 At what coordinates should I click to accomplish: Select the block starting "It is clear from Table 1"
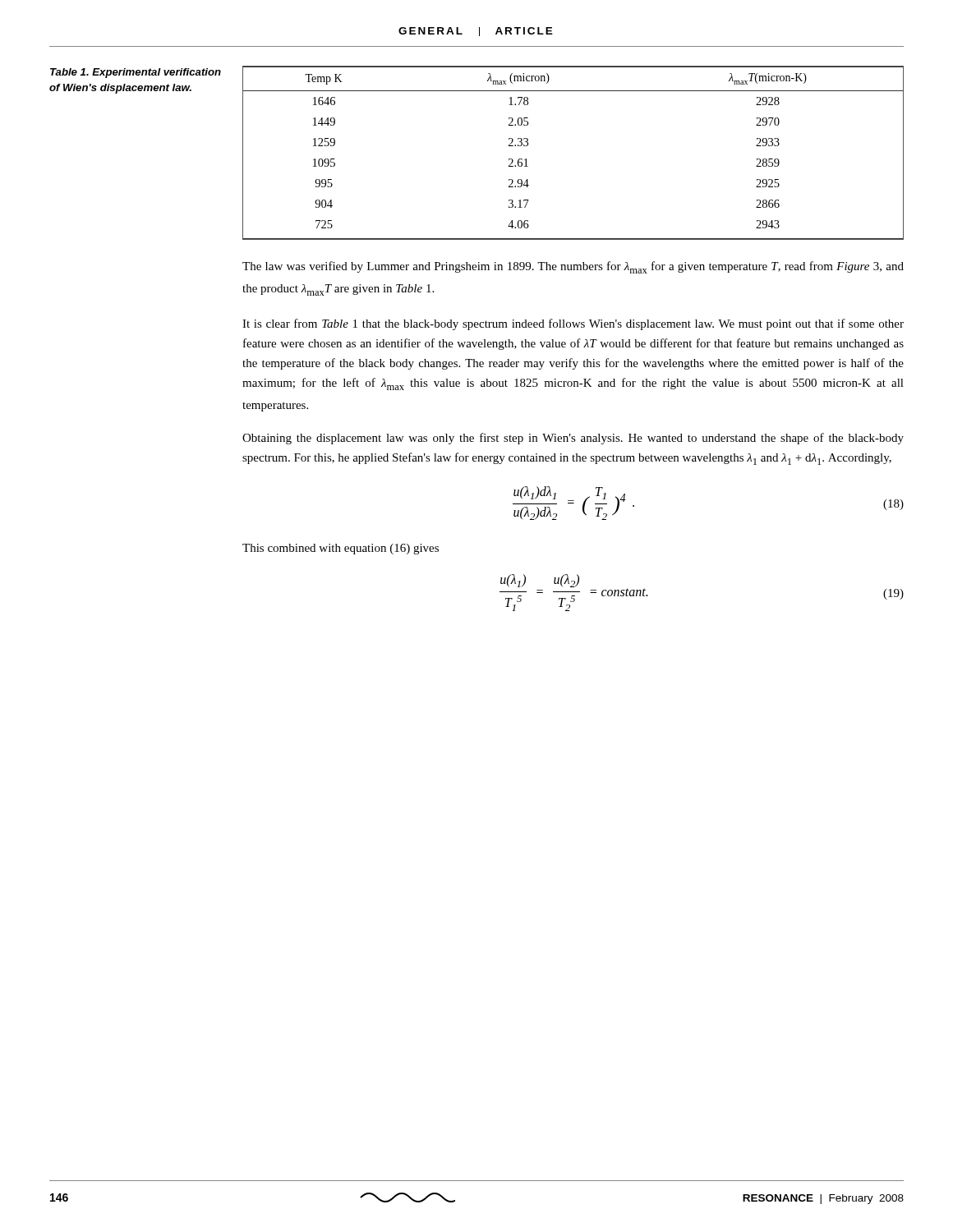click(573, 364)
